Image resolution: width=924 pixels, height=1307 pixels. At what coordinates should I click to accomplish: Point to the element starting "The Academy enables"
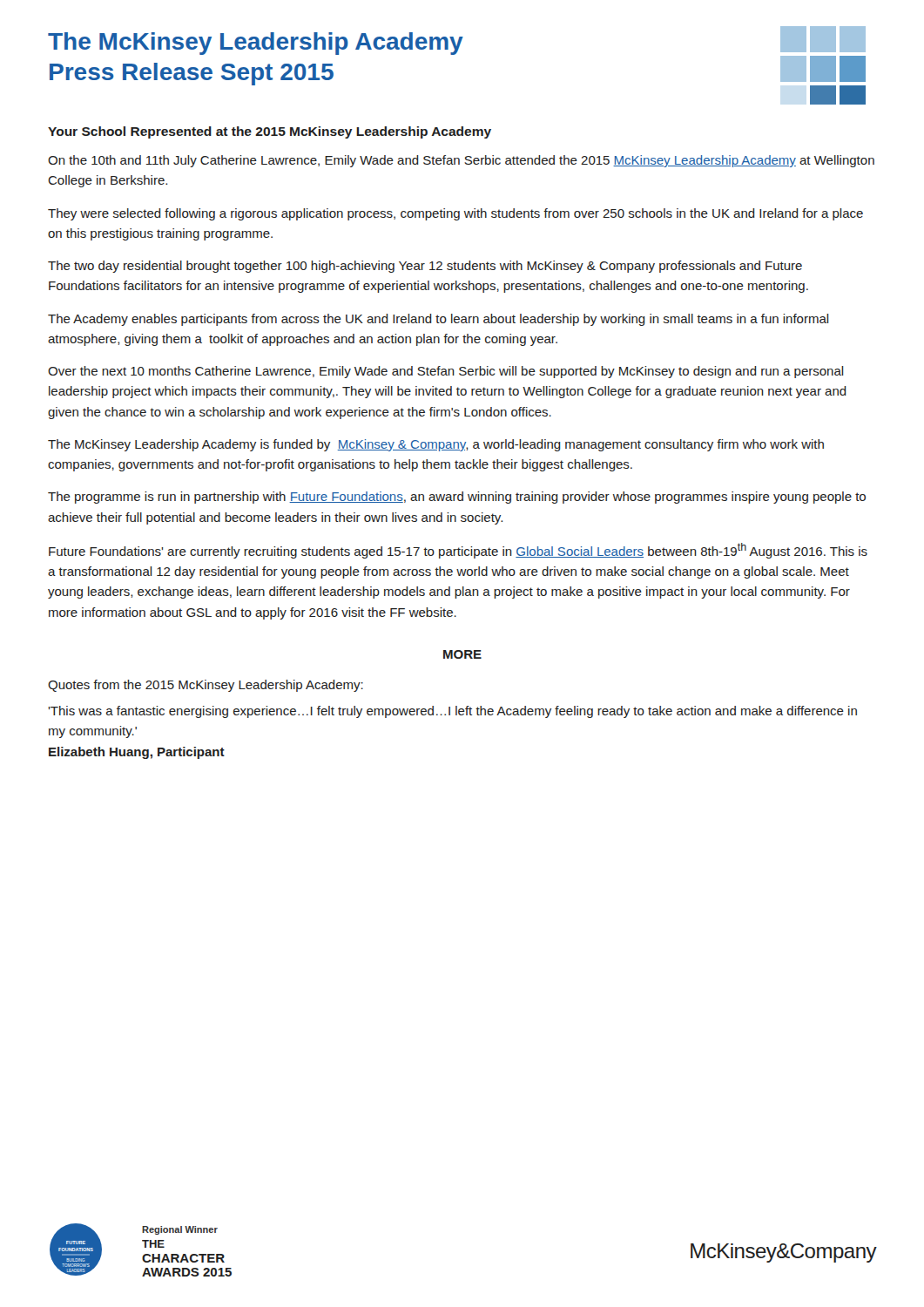point(439,328)
